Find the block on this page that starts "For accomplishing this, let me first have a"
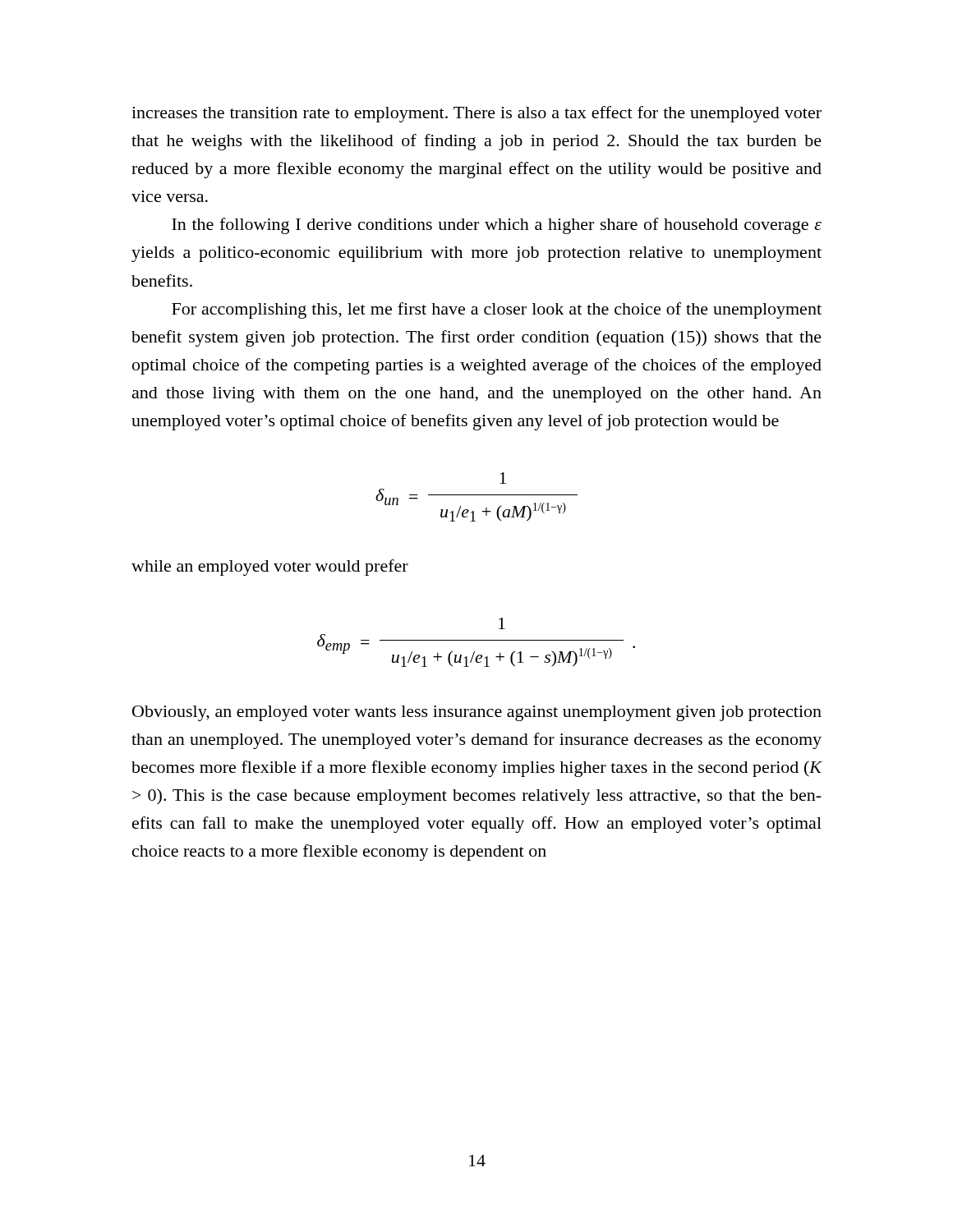This screenshot has height=1232, width=953. pos(476,364)
